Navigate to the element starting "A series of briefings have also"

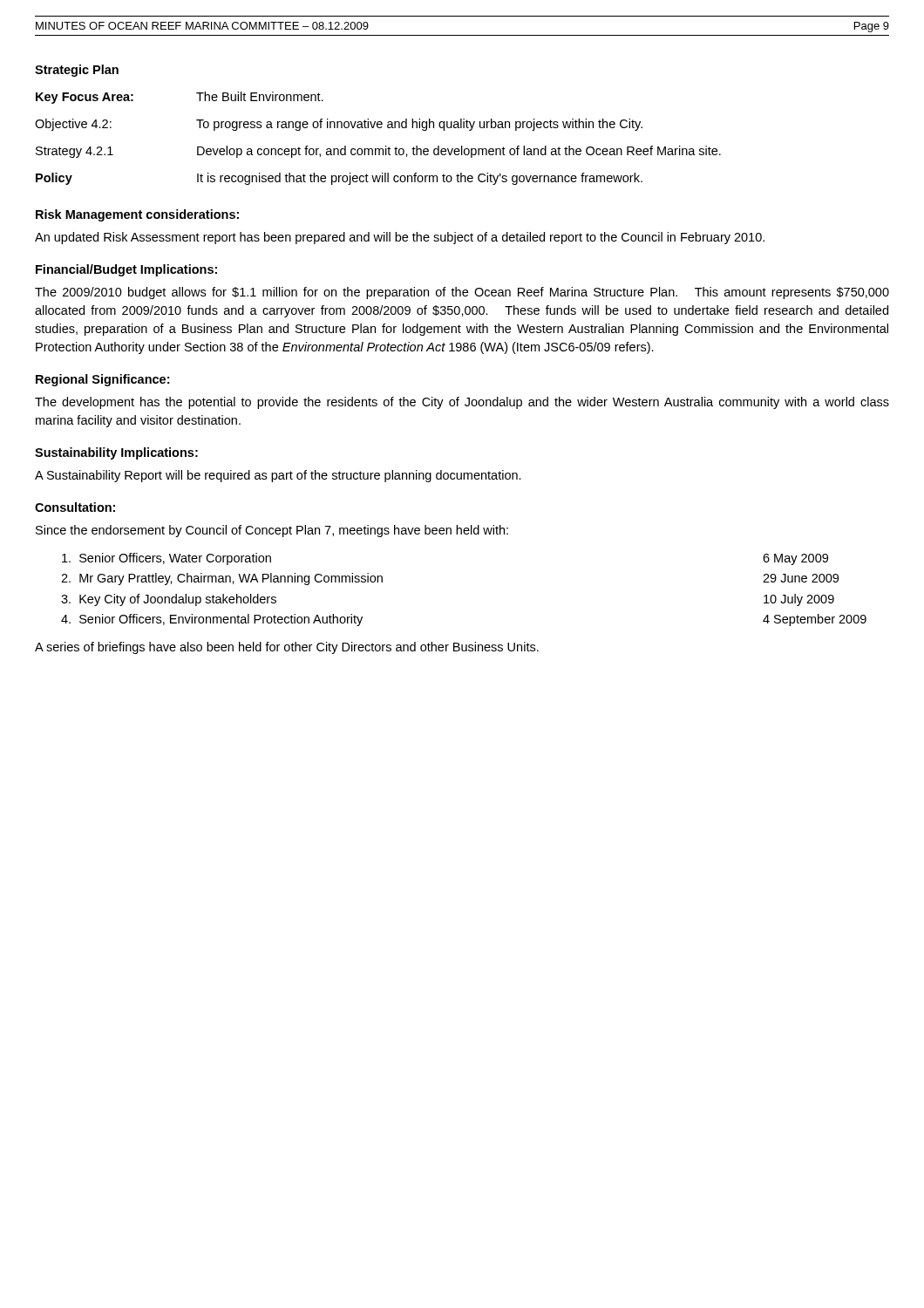pos(287,647)
